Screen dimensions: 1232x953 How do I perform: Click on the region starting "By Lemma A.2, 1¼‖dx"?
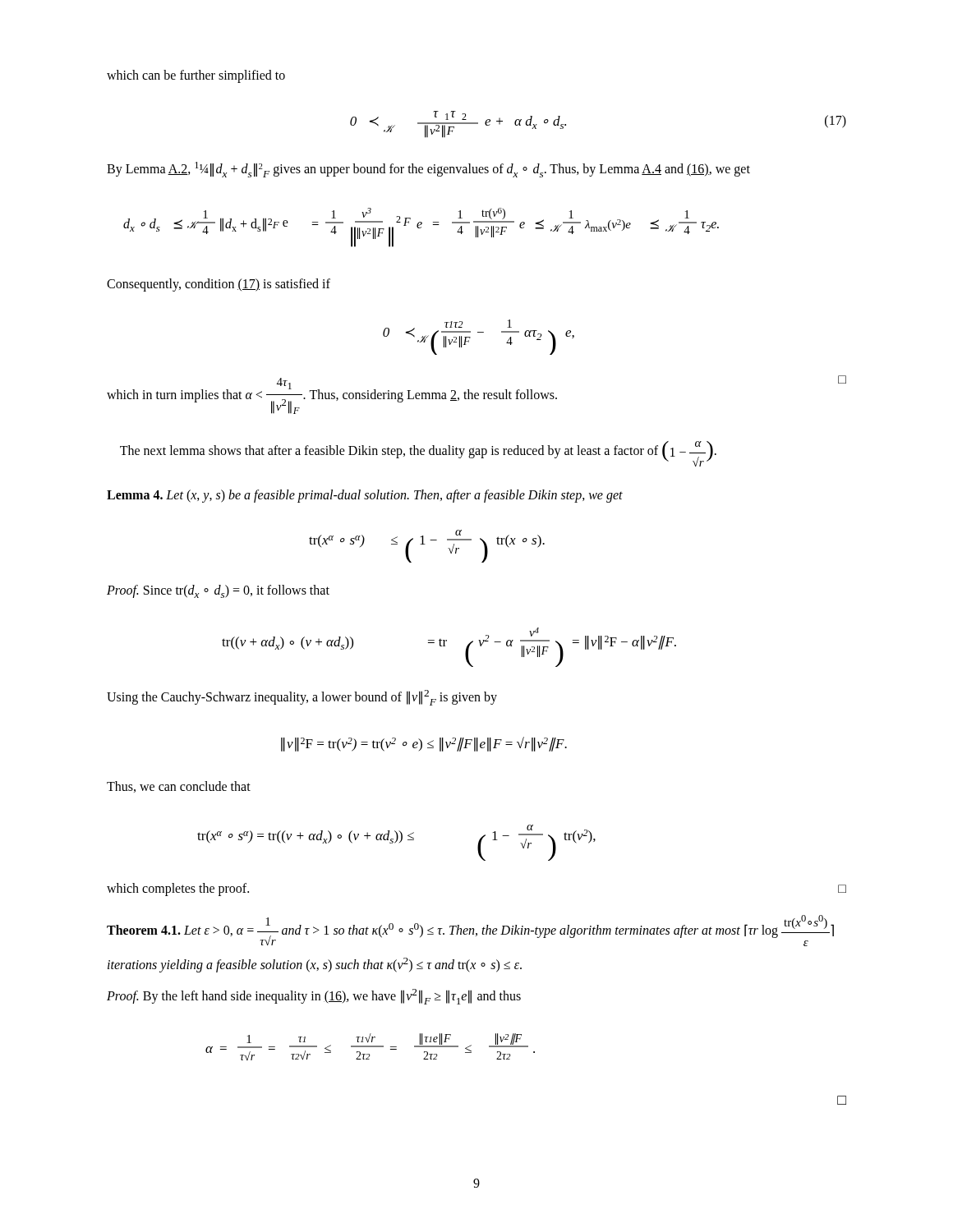[x=428, y=169]
